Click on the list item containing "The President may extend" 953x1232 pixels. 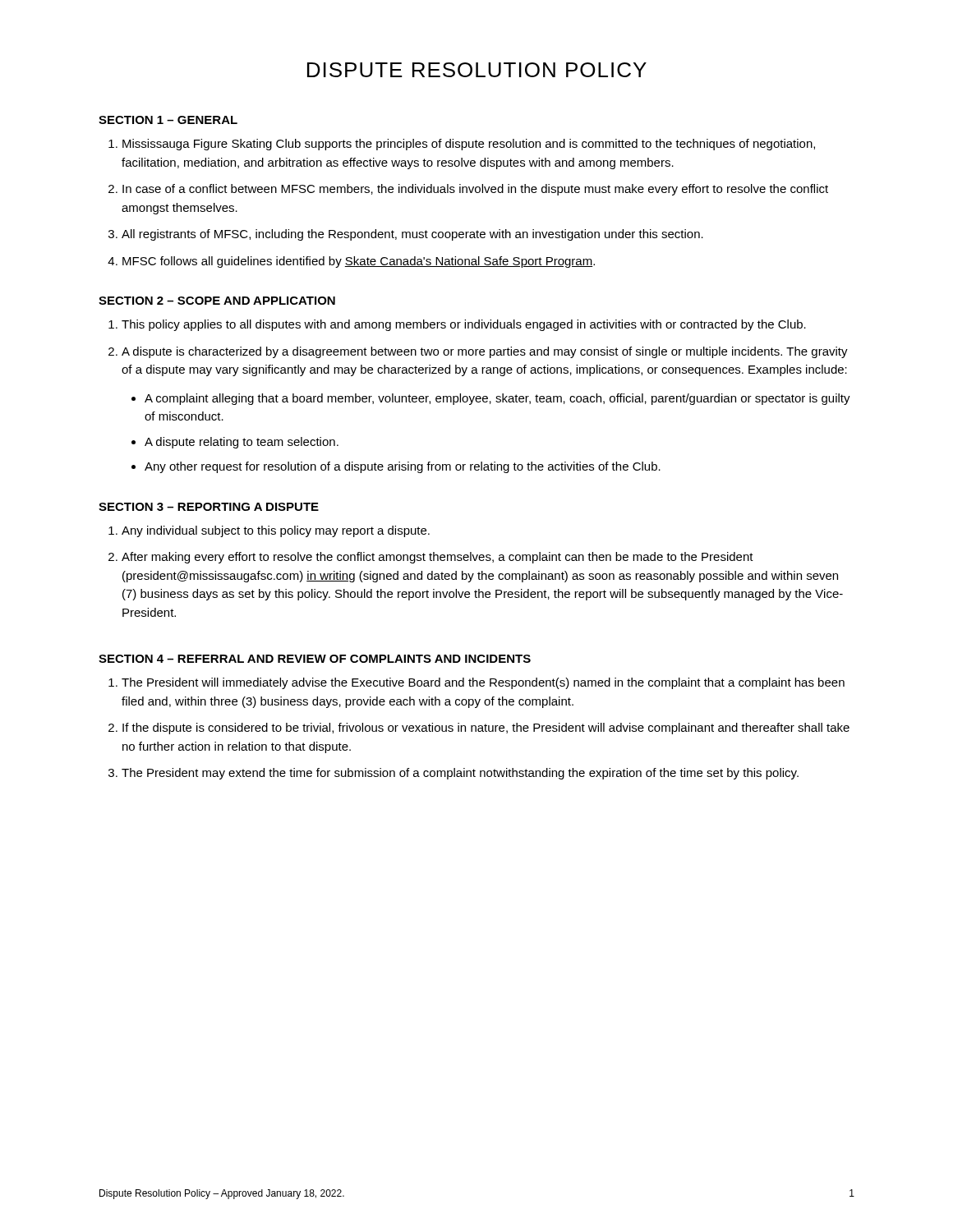461,772
